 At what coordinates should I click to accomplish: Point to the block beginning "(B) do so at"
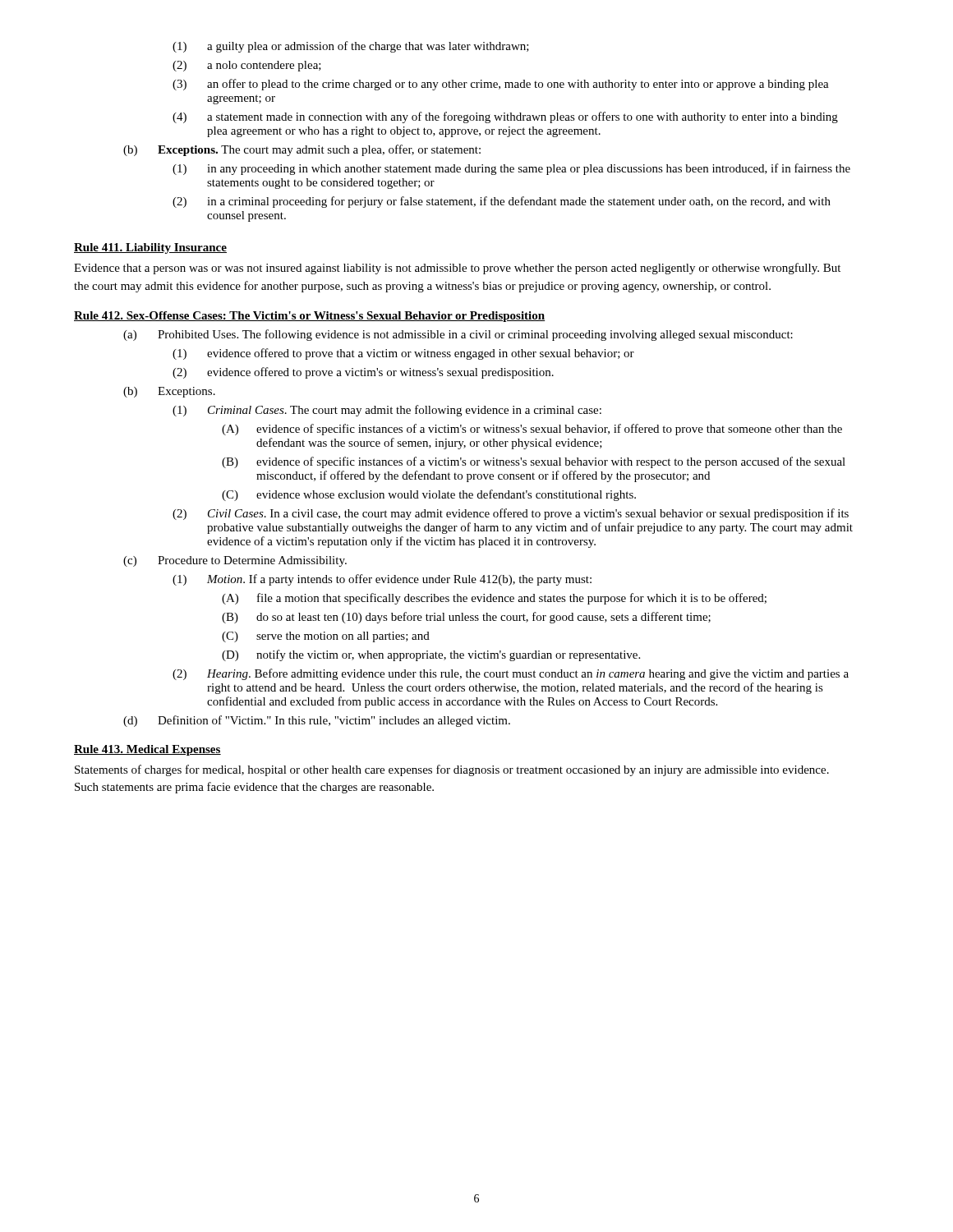click(538, 617)
